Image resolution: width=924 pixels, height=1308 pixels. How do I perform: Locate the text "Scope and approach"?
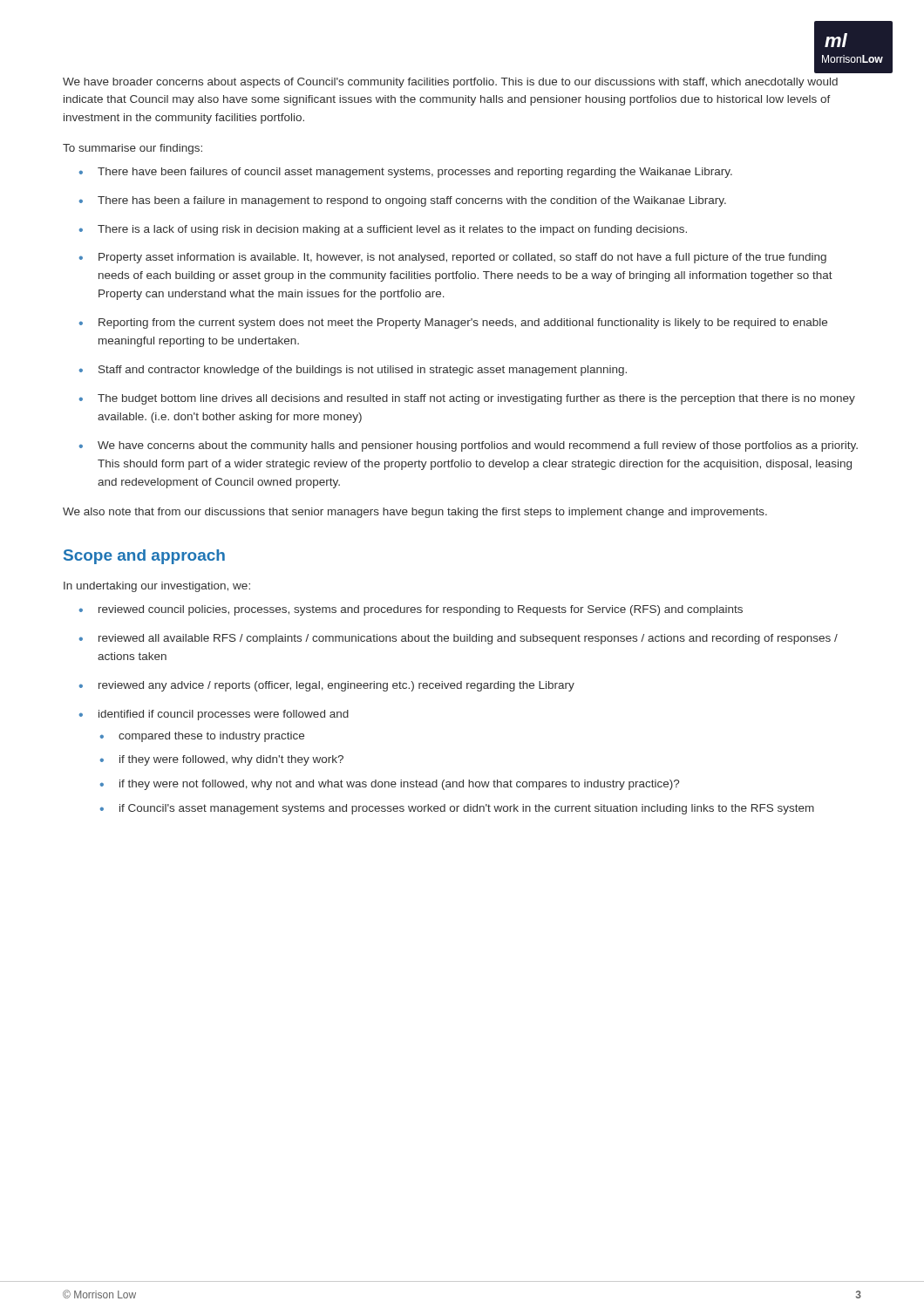(x=144, y=557)
